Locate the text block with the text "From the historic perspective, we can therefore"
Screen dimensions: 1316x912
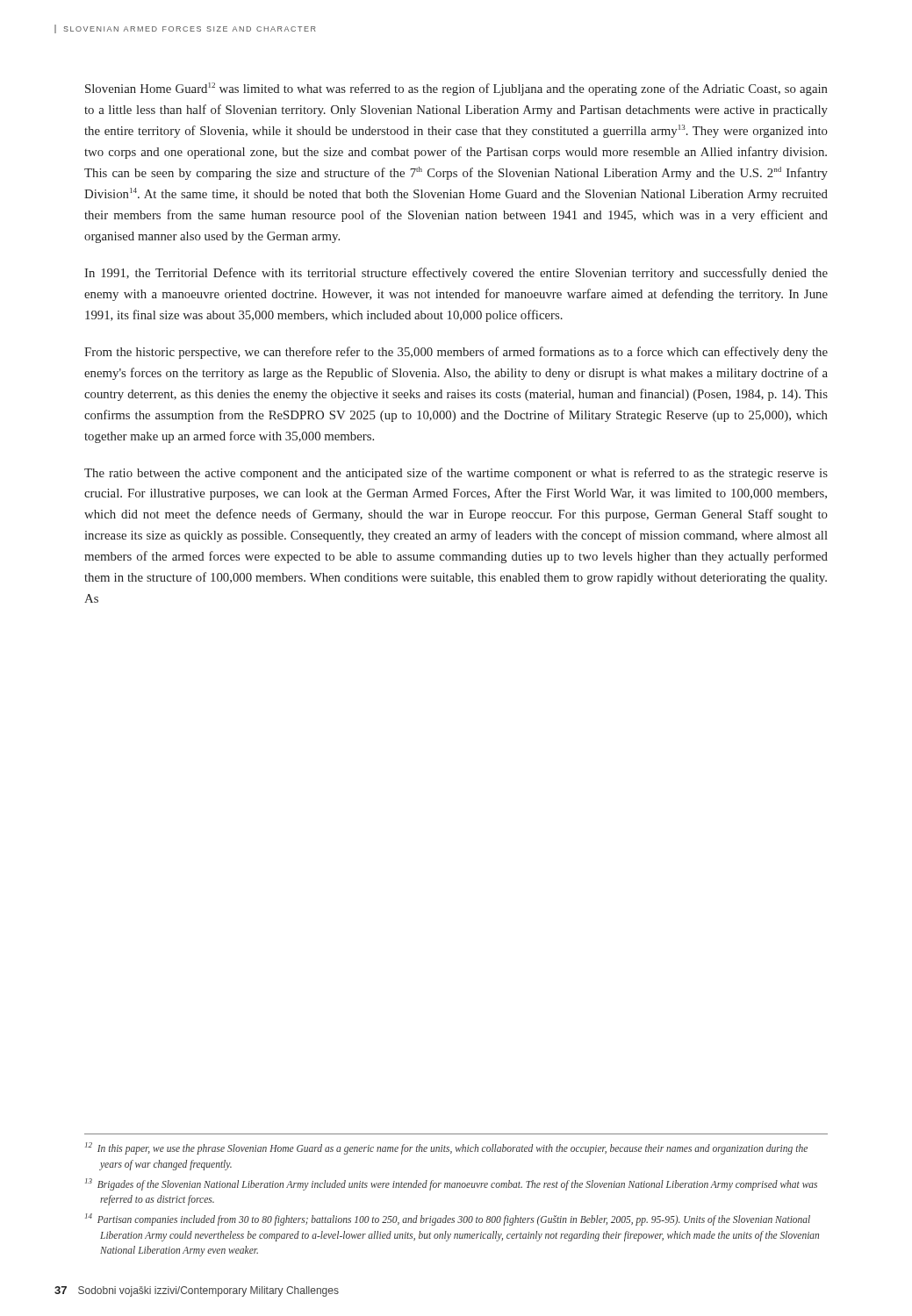[x=456, y=394]
